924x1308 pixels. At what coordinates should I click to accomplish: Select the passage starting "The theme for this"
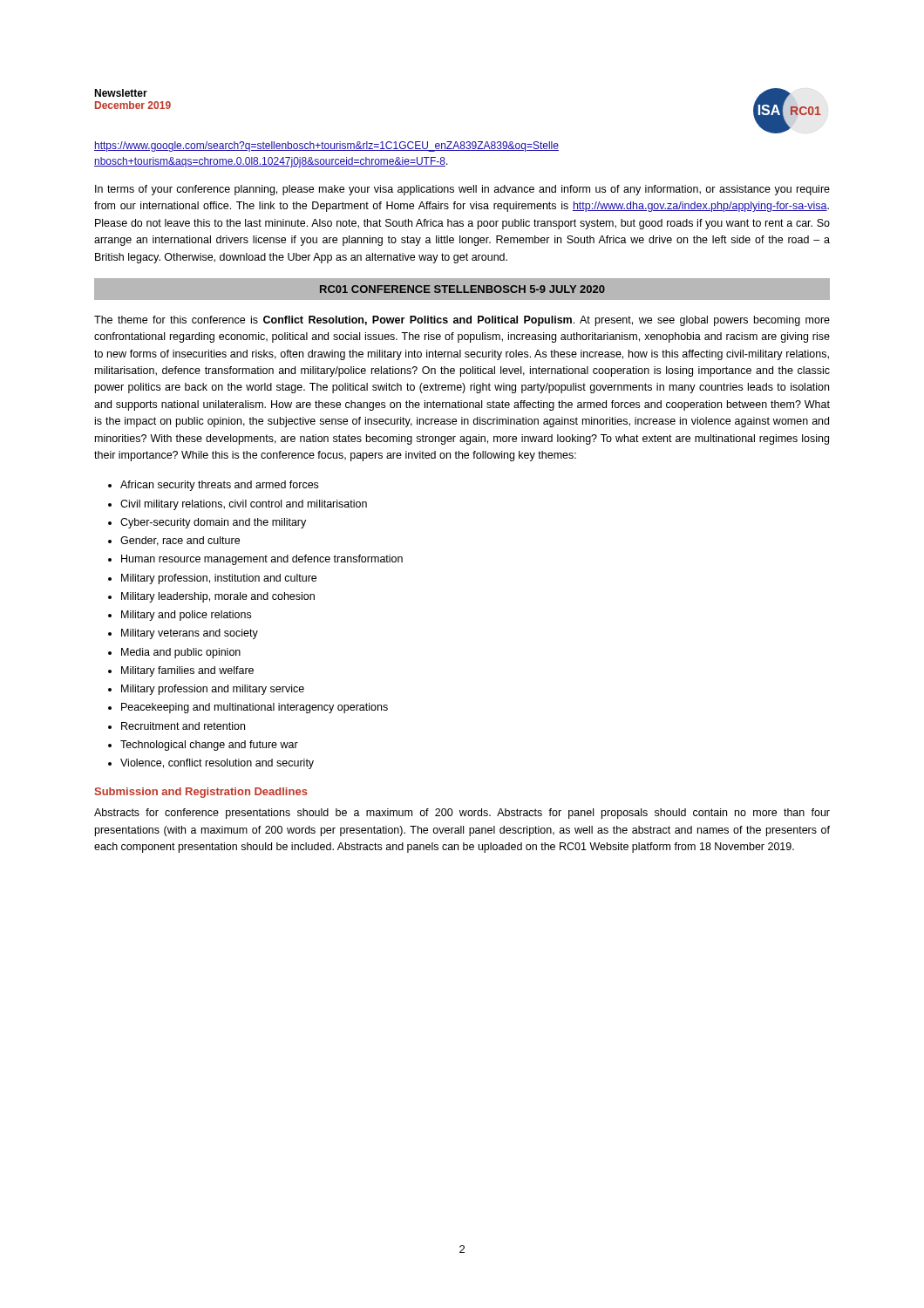[462, 387]
